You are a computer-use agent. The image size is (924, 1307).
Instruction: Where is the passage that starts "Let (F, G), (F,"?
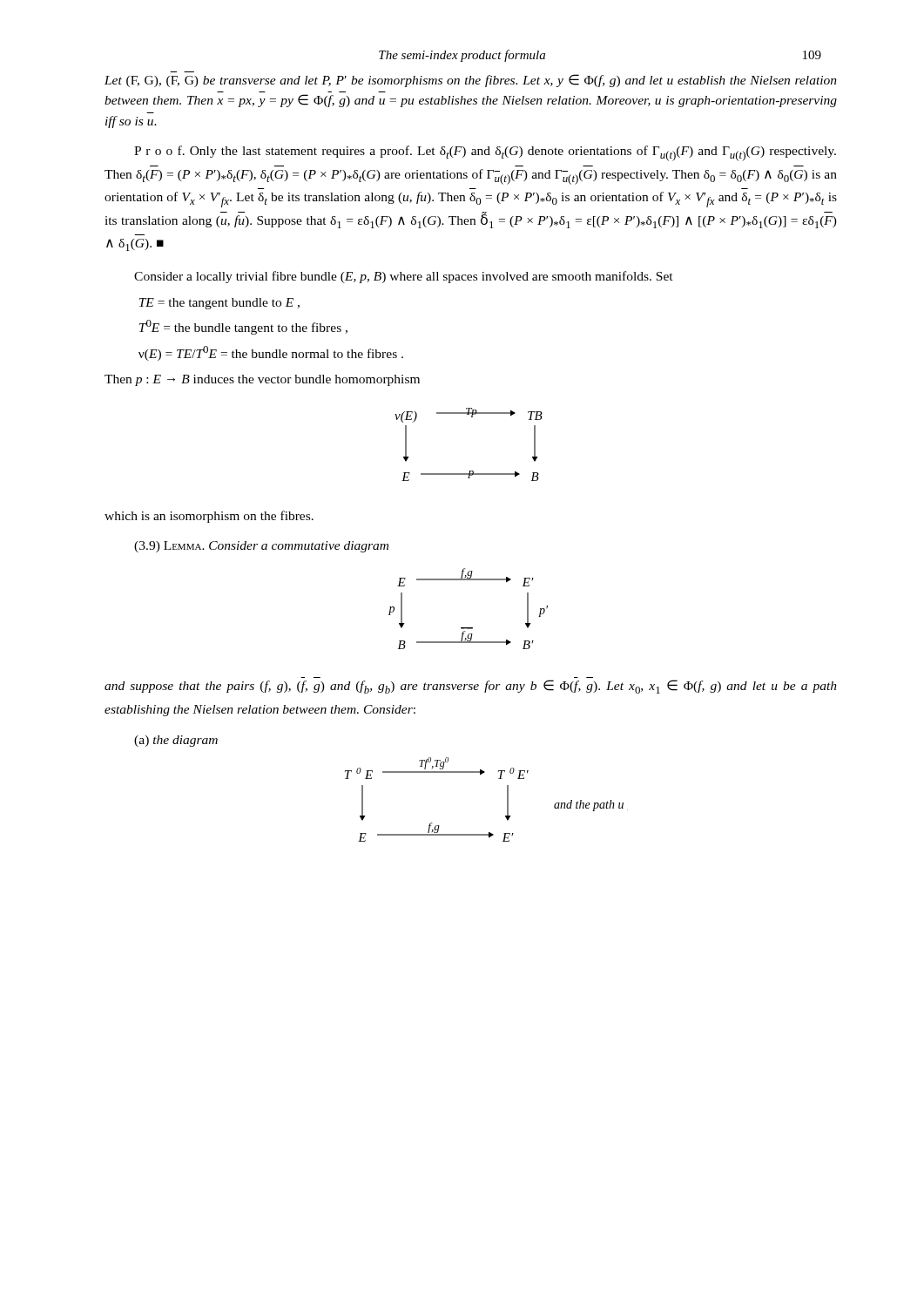(471, 100)
